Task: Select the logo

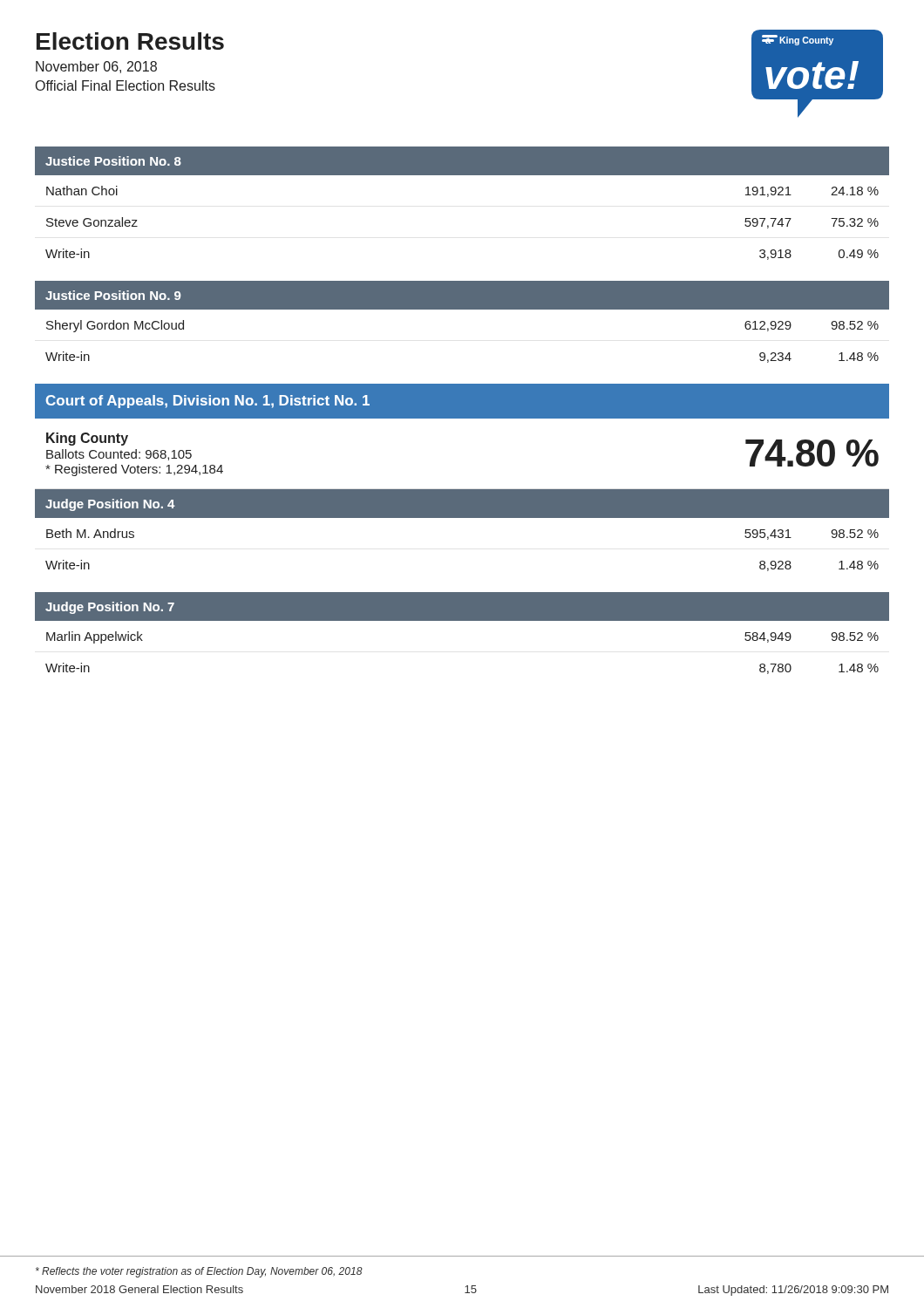Action: tap(819, 75)
